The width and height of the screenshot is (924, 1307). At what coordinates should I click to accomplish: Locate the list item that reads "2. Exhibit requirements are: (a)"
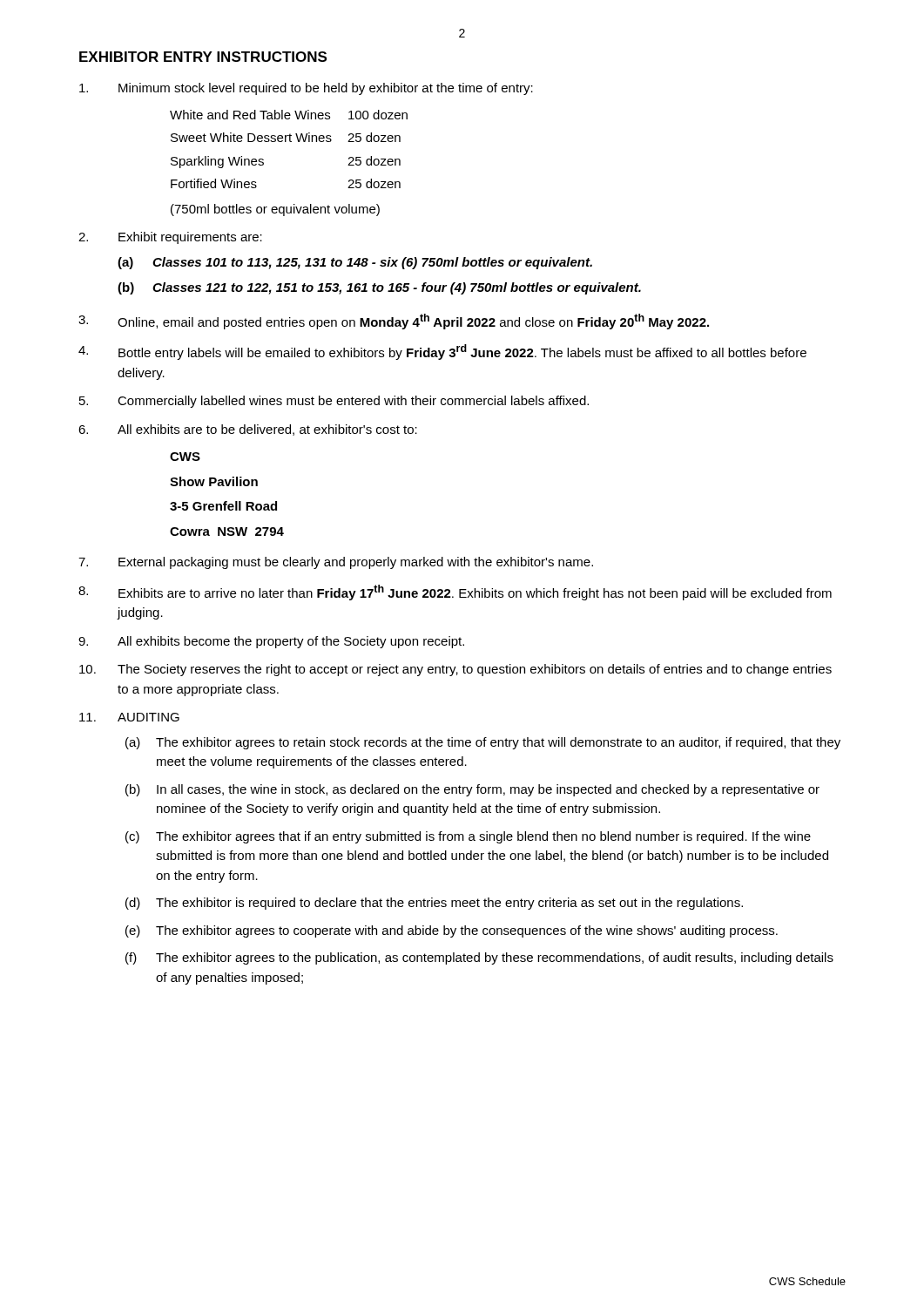[462, 264]
